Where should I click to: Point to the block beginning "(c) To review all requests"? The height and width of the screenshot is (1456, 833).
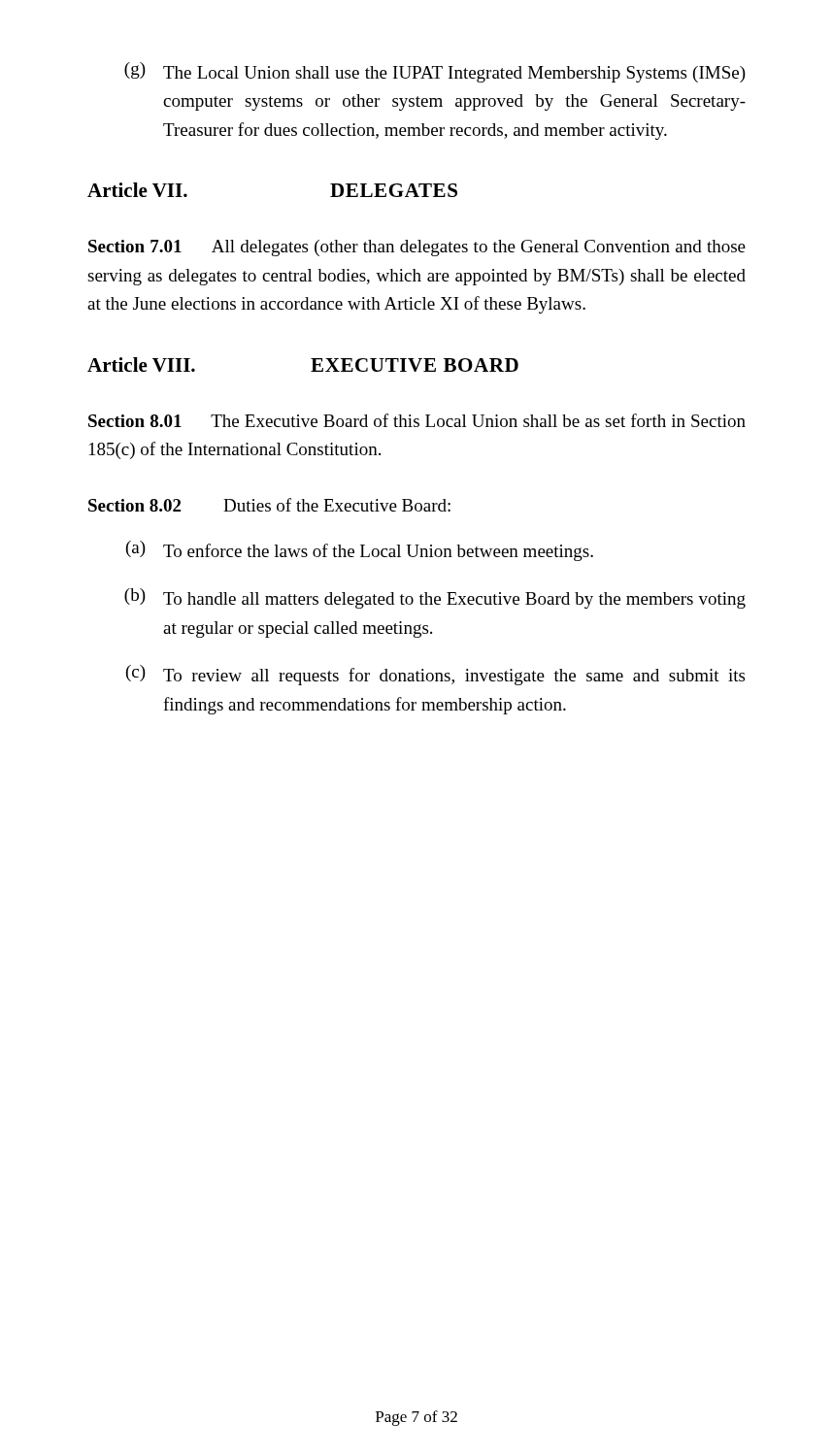click(416, 690)
